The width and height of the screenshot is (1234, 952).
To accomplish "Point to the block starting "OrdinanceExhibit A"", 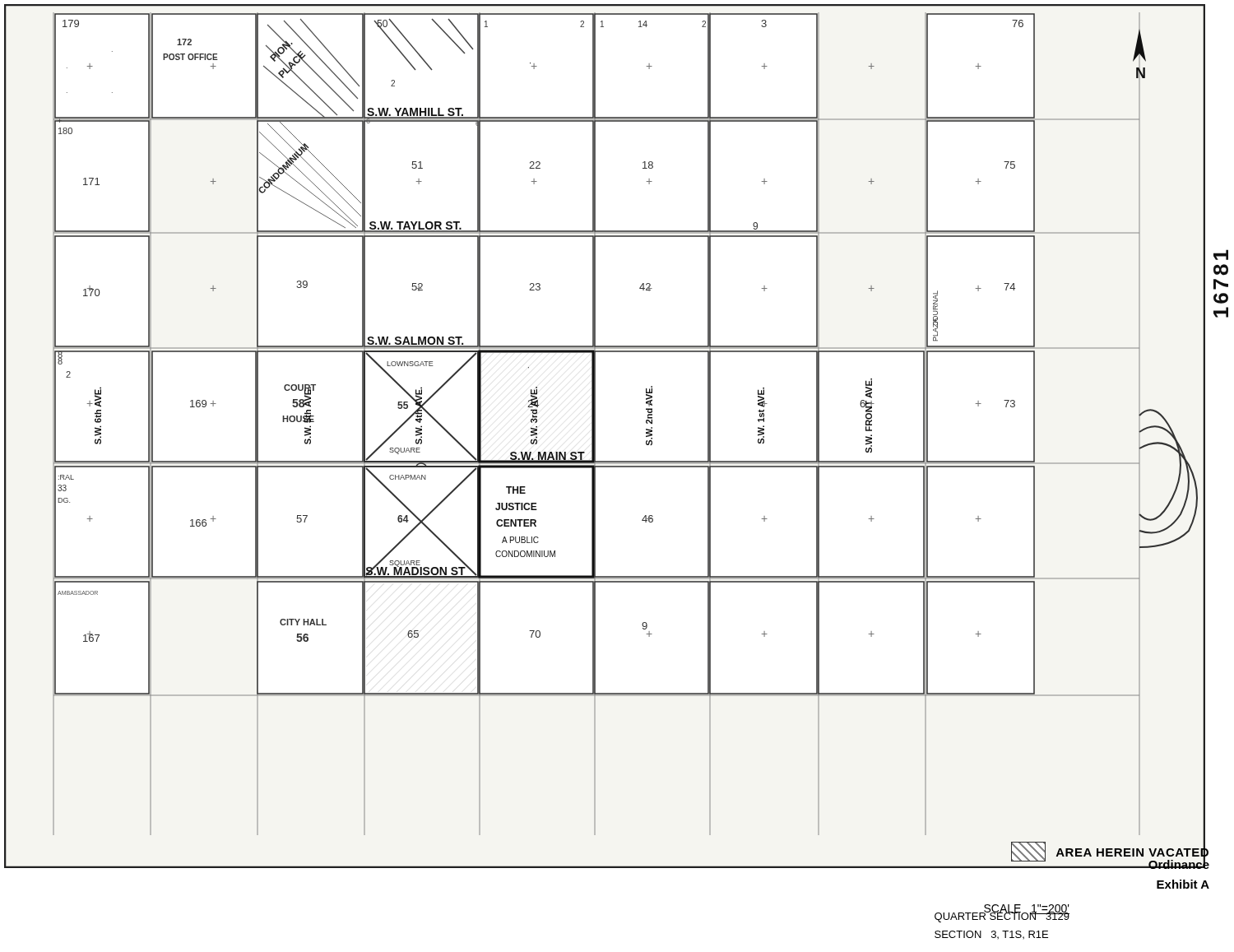I will (x=1179, y=874).
